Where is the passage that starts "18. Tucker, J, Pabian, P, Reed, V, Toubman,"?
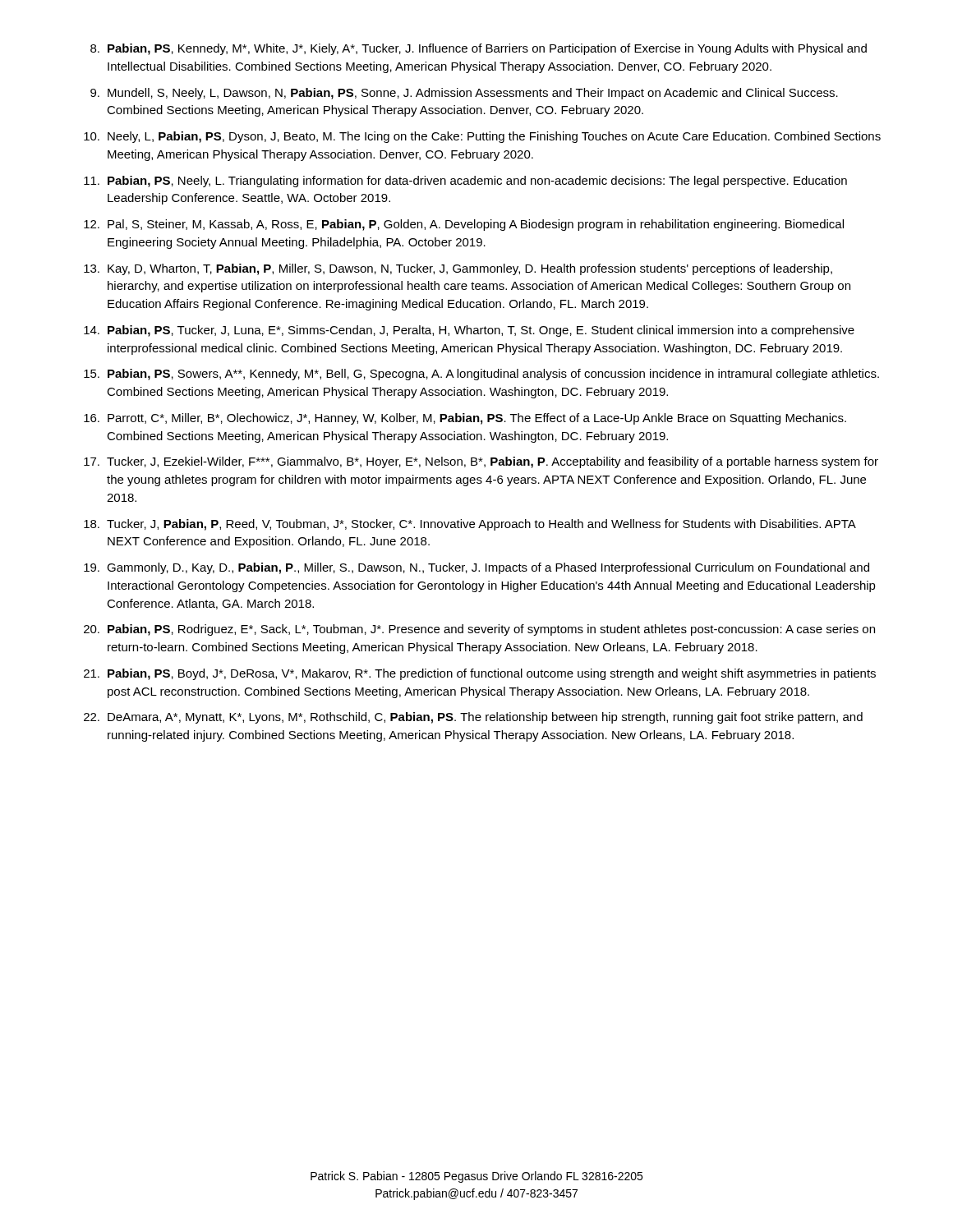953x1232 pixels. click(x=476, y=532)
